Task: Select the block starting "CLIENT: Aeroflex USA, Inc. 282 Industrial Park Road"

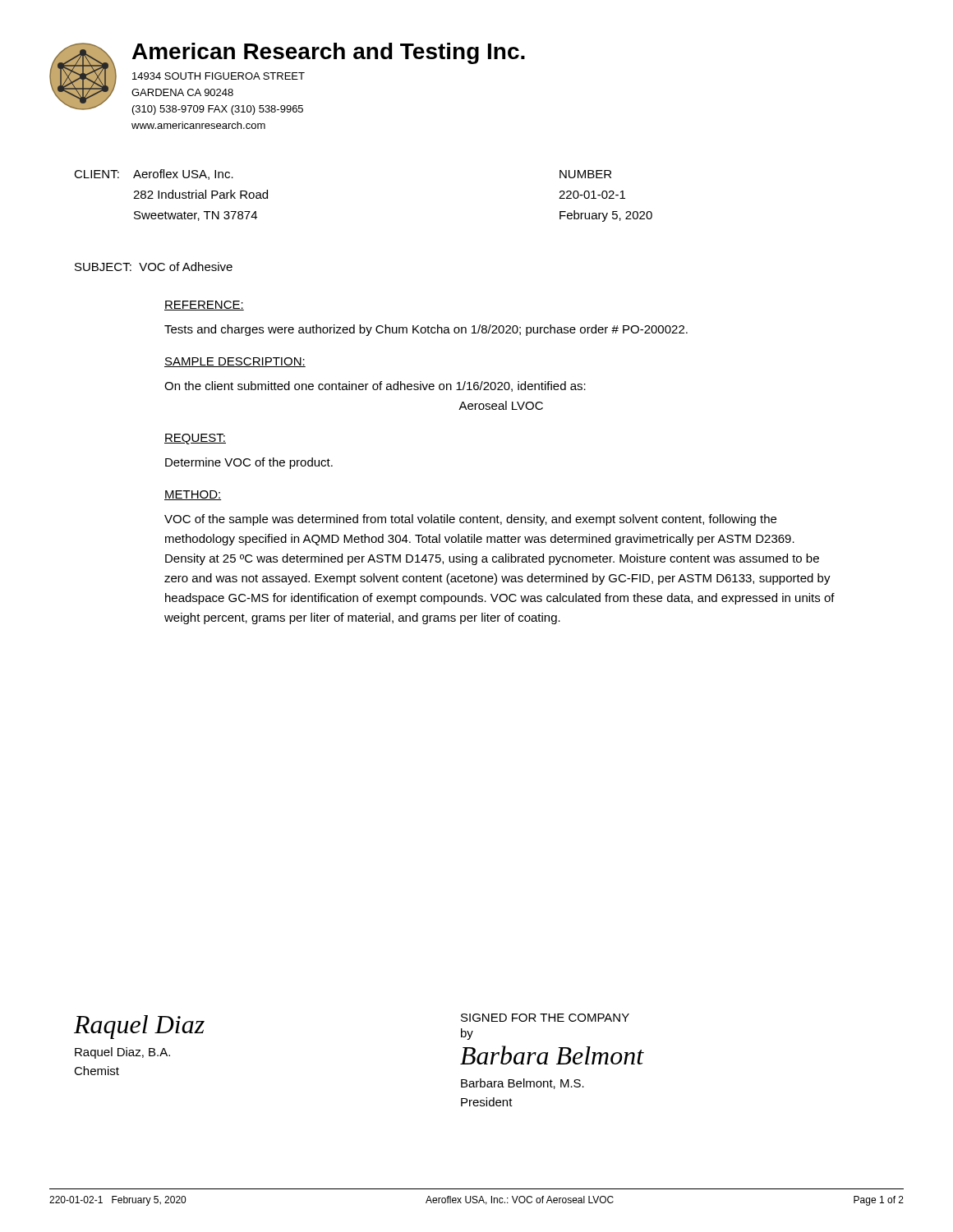Action: pyautogui.click(x=171, y=195)
